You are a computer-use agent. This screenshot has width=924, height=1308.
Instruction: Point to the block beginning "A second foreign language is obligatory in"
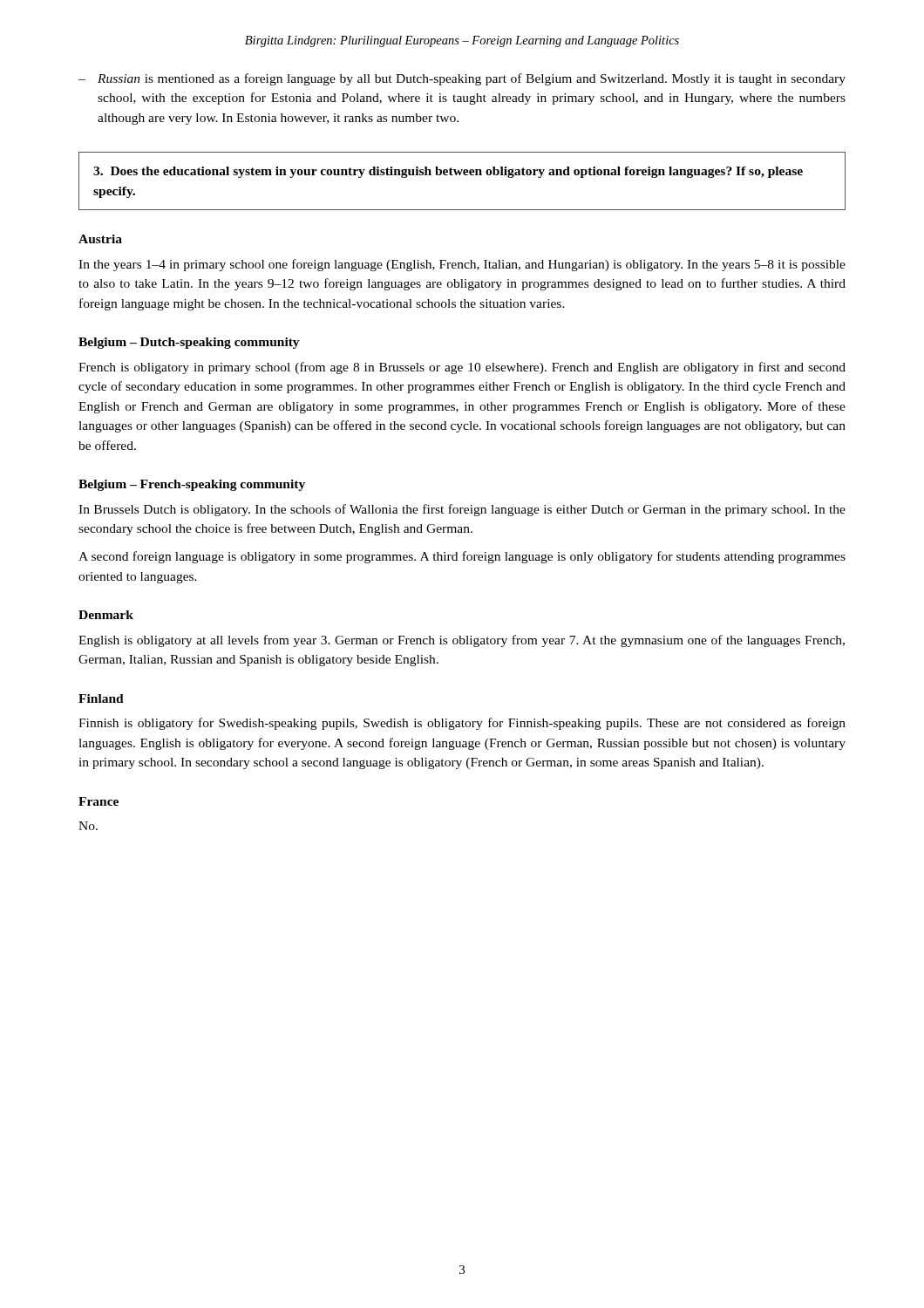(x=462, y=566)
